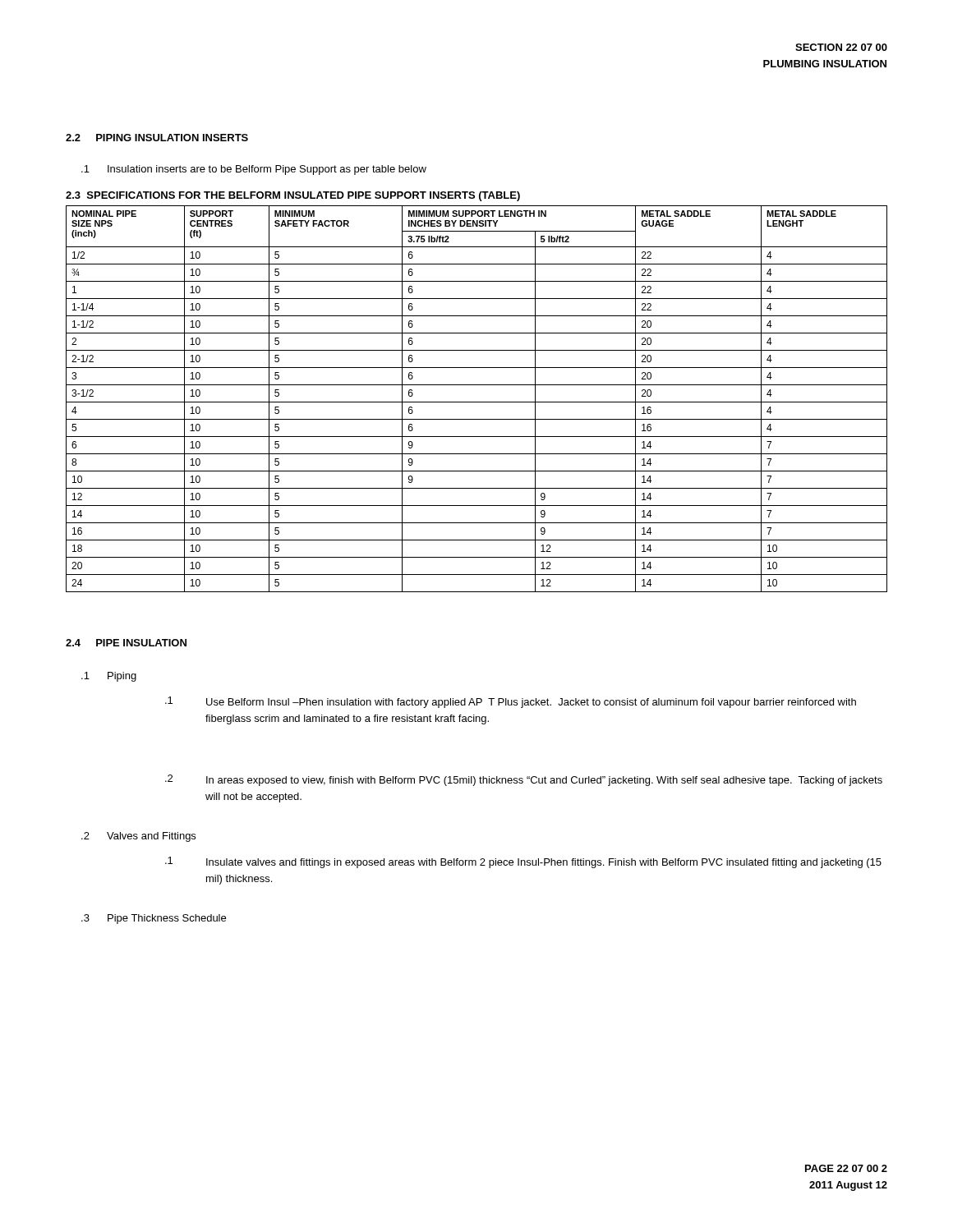This screenshot has width=953, height=1232.
Task: Where is the passage that starts ".1 Use Belform Insul –Phen insulation"?
Action: pos(476,710)
